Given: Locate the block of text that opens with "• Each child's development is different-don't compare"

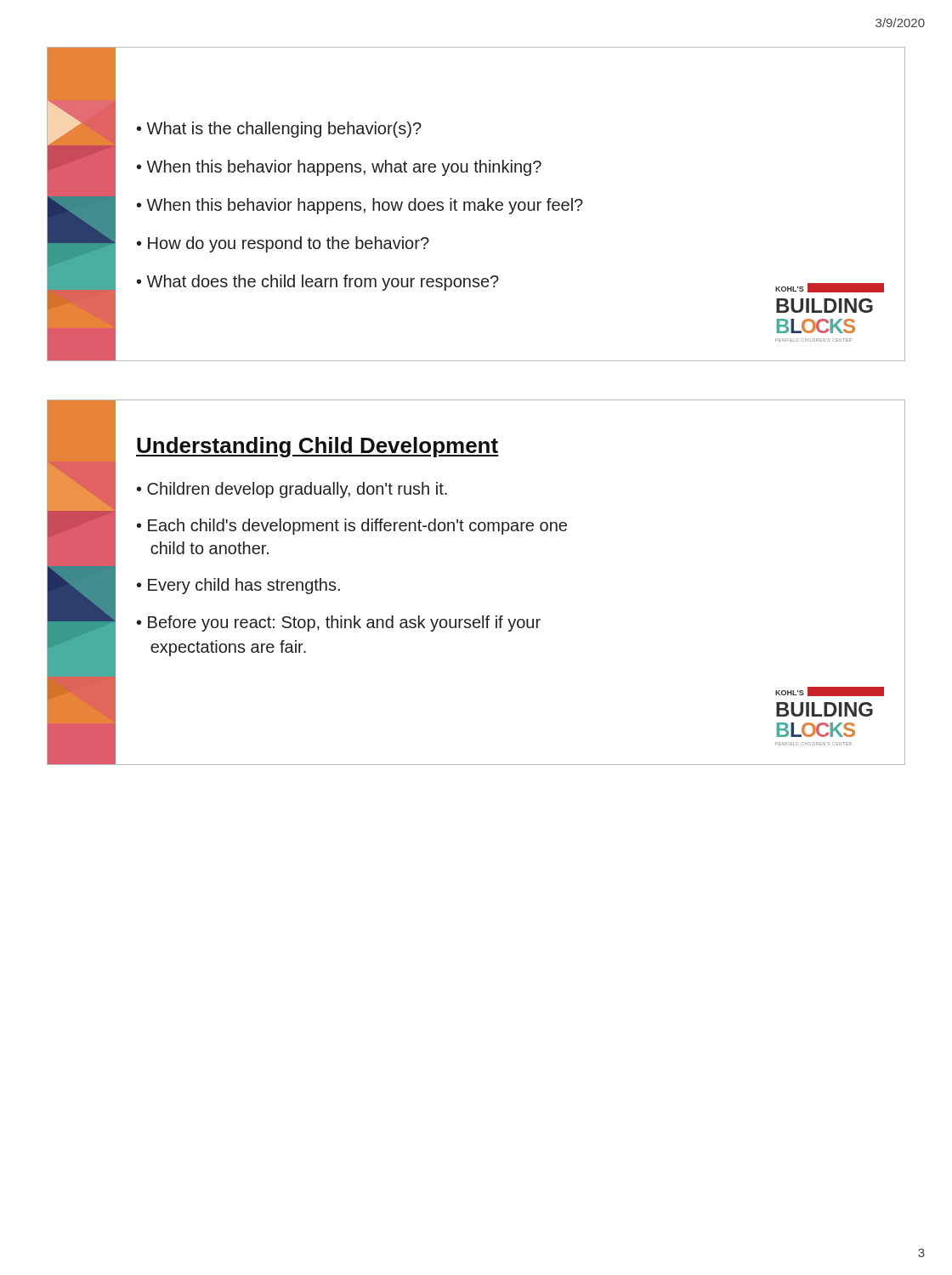Looking at the screenshot, I should (352, 537).
